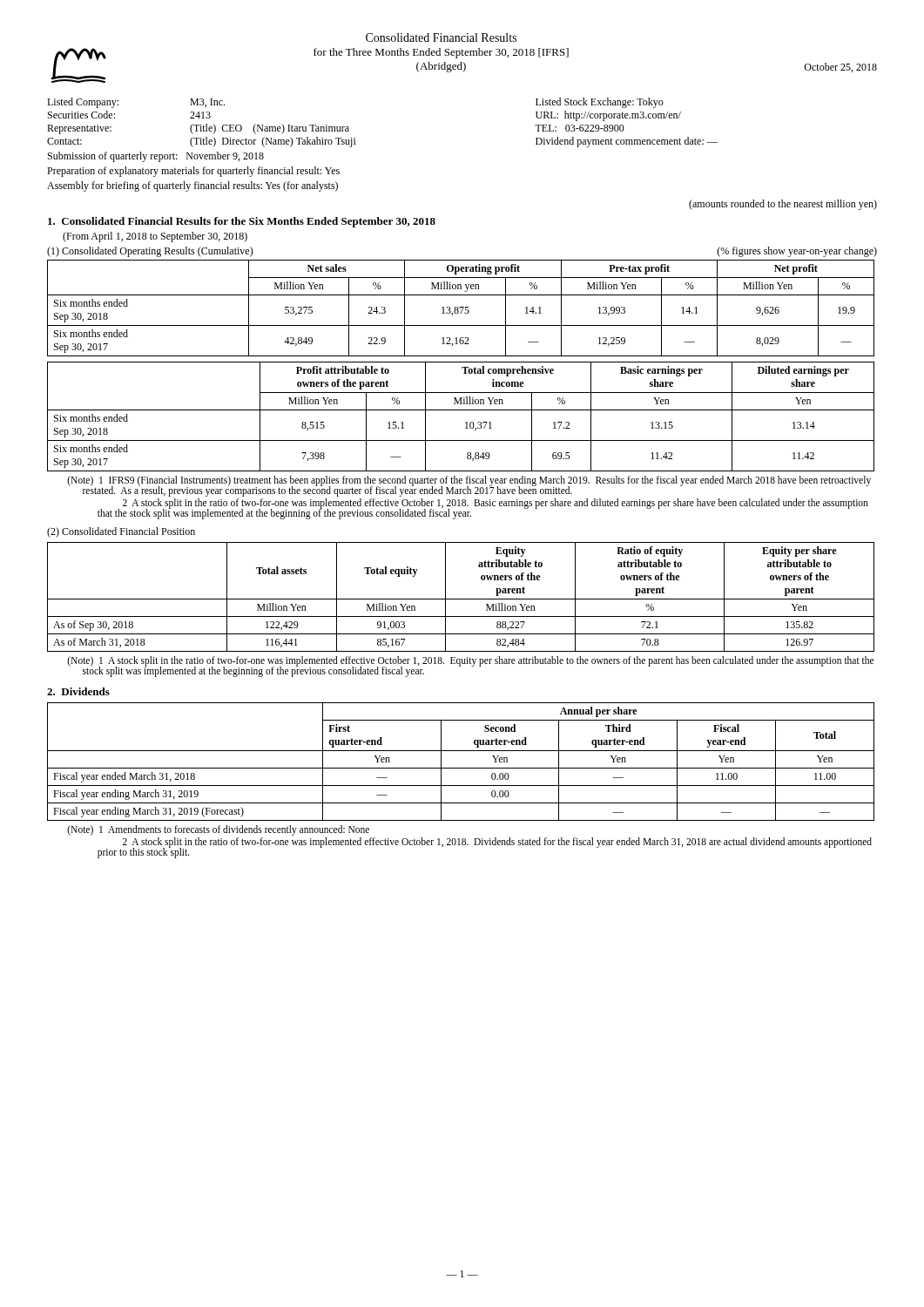Click on the table containing "Fiscal year ending March 31,"
This screenshot has width=924, height=1307.
pos(462,762)
